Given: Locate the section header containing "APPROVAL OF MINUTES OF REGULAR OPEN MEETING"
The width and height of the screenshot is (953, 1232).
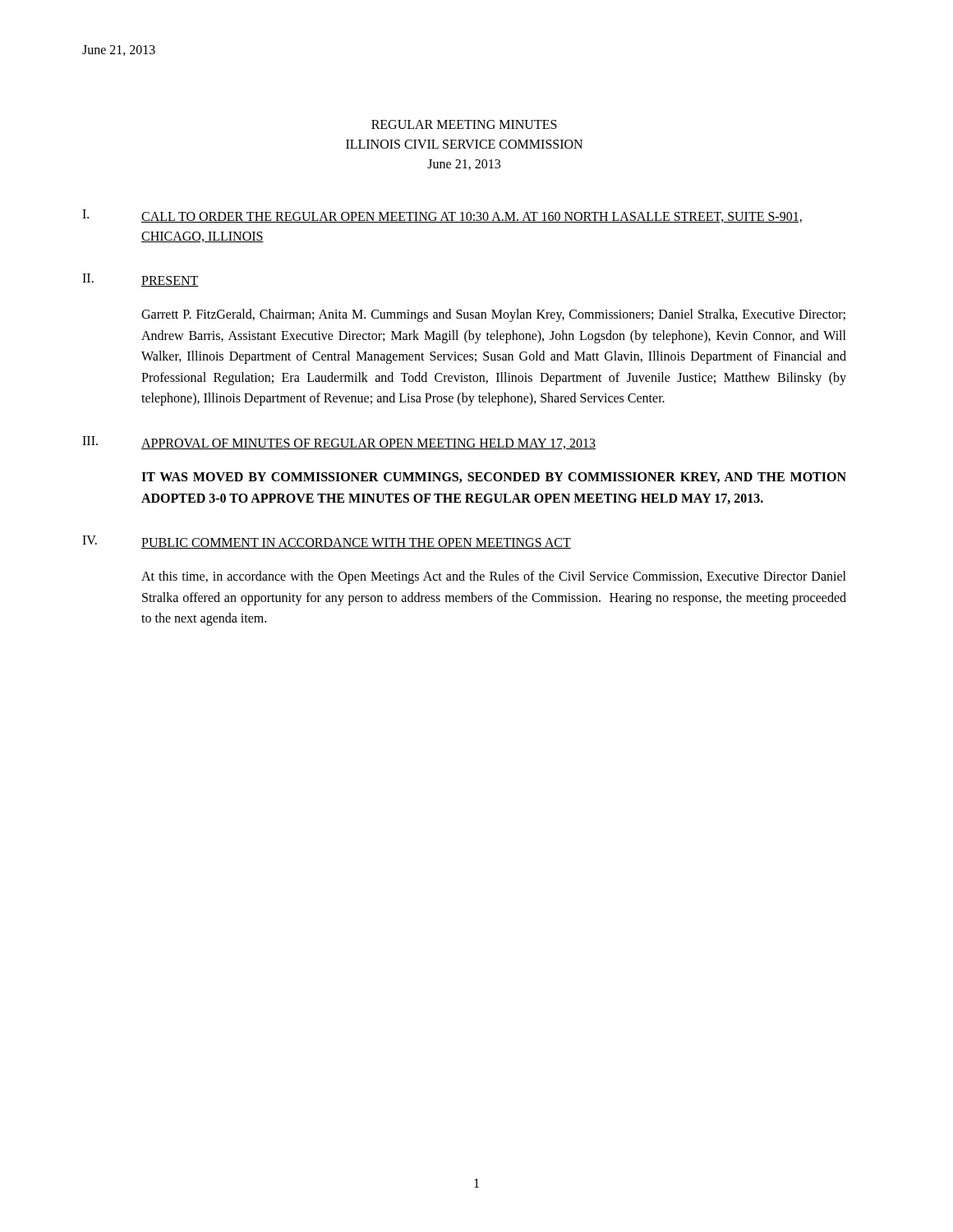Looking at the screenshot, I should pos(369,443).
